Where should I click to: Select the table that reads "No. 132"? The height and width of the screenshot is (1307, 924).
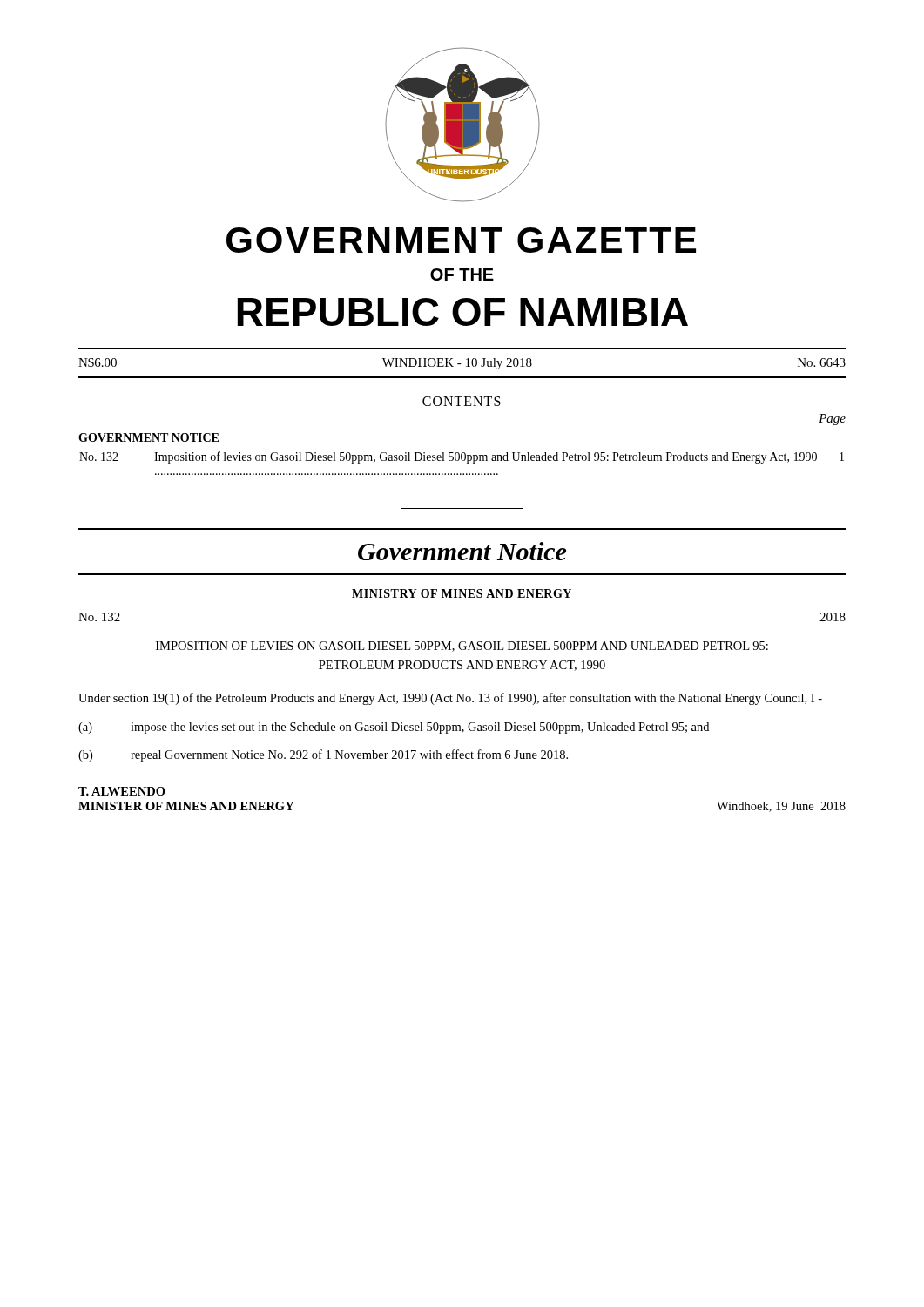462,464
